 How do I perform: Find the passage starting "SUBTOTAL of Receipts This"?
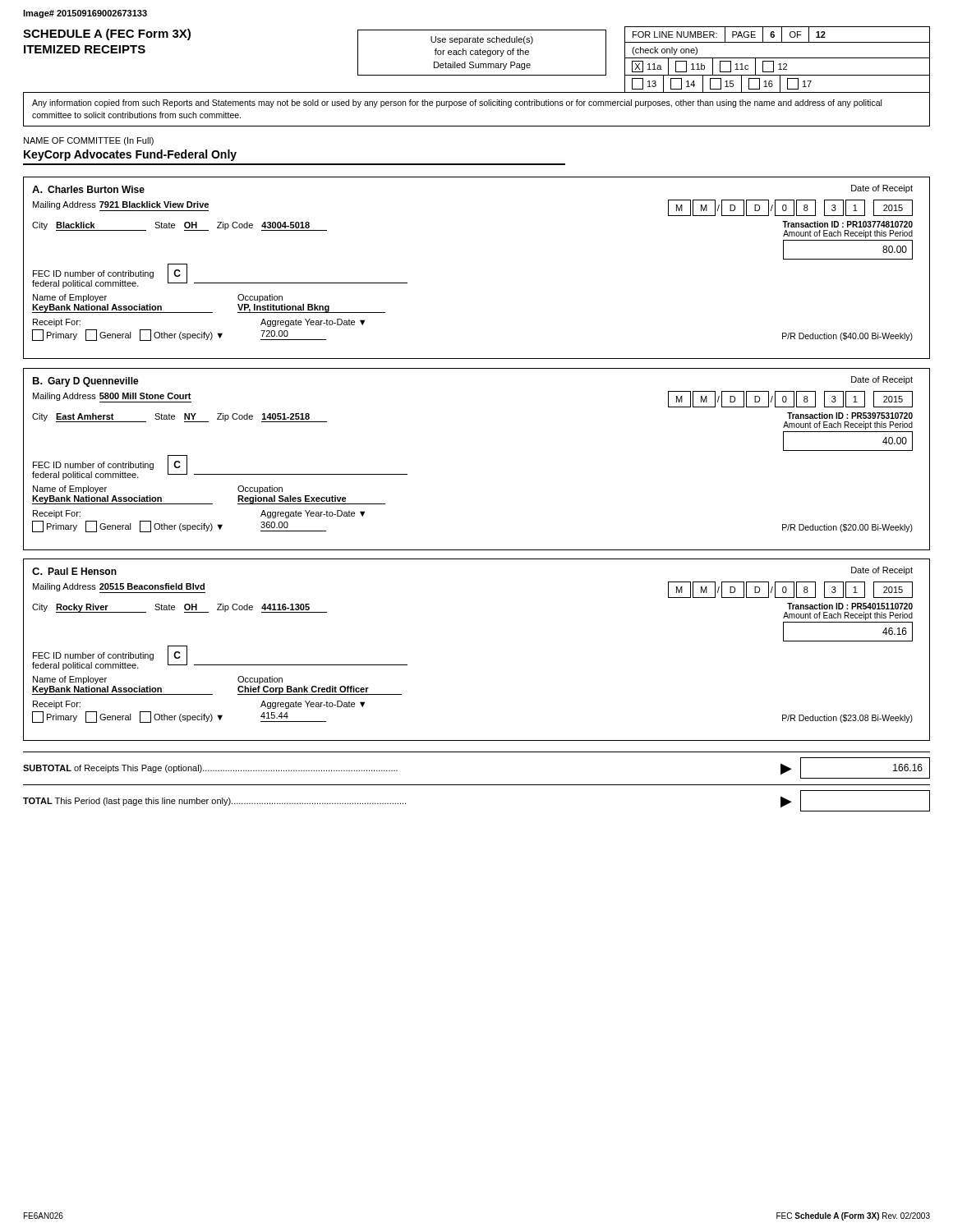pyautogui.click(x=211, y=771)
